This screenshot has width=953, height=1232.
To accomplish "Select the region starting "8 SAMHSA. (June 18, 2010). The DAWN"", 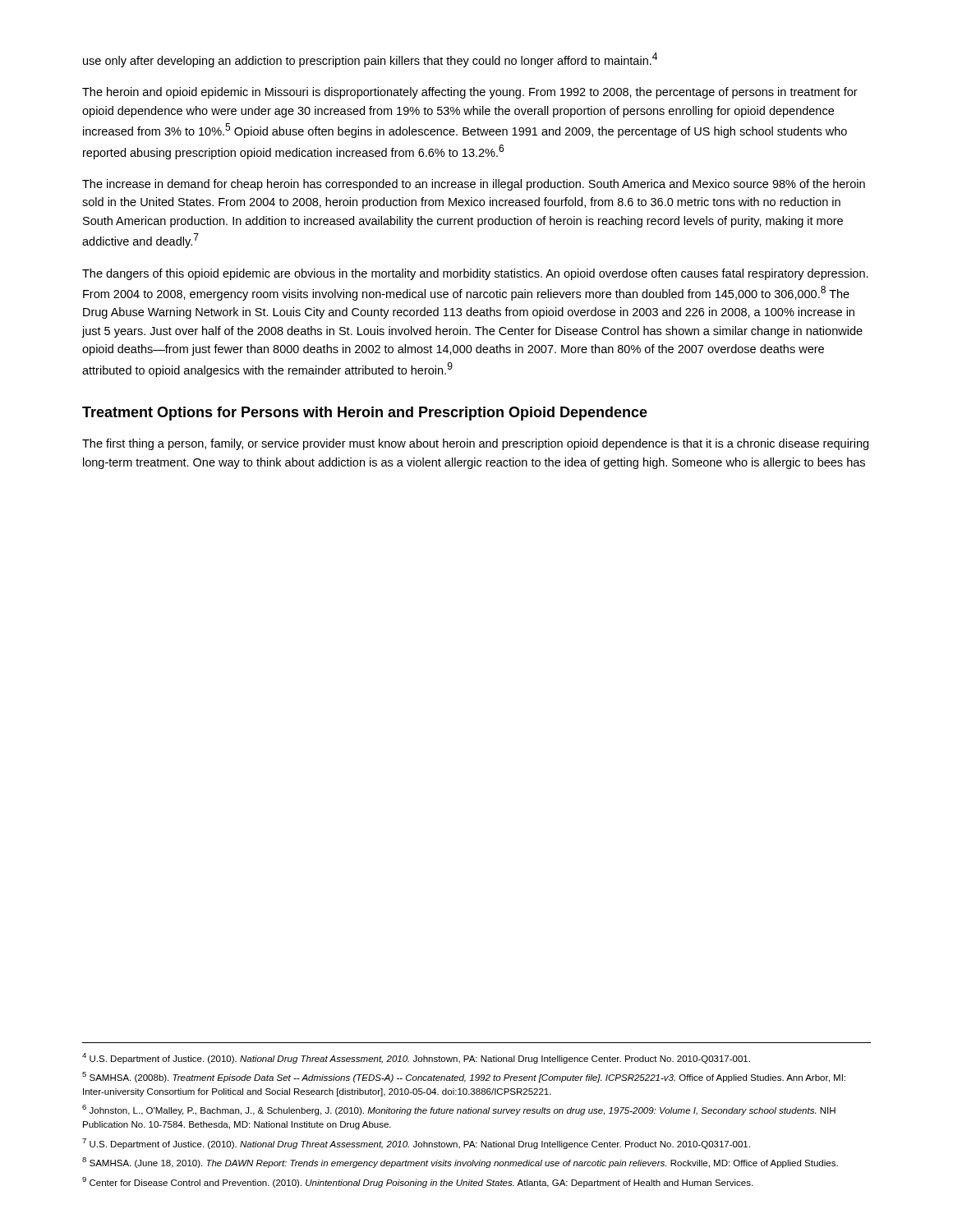I will coord(460,1161).
